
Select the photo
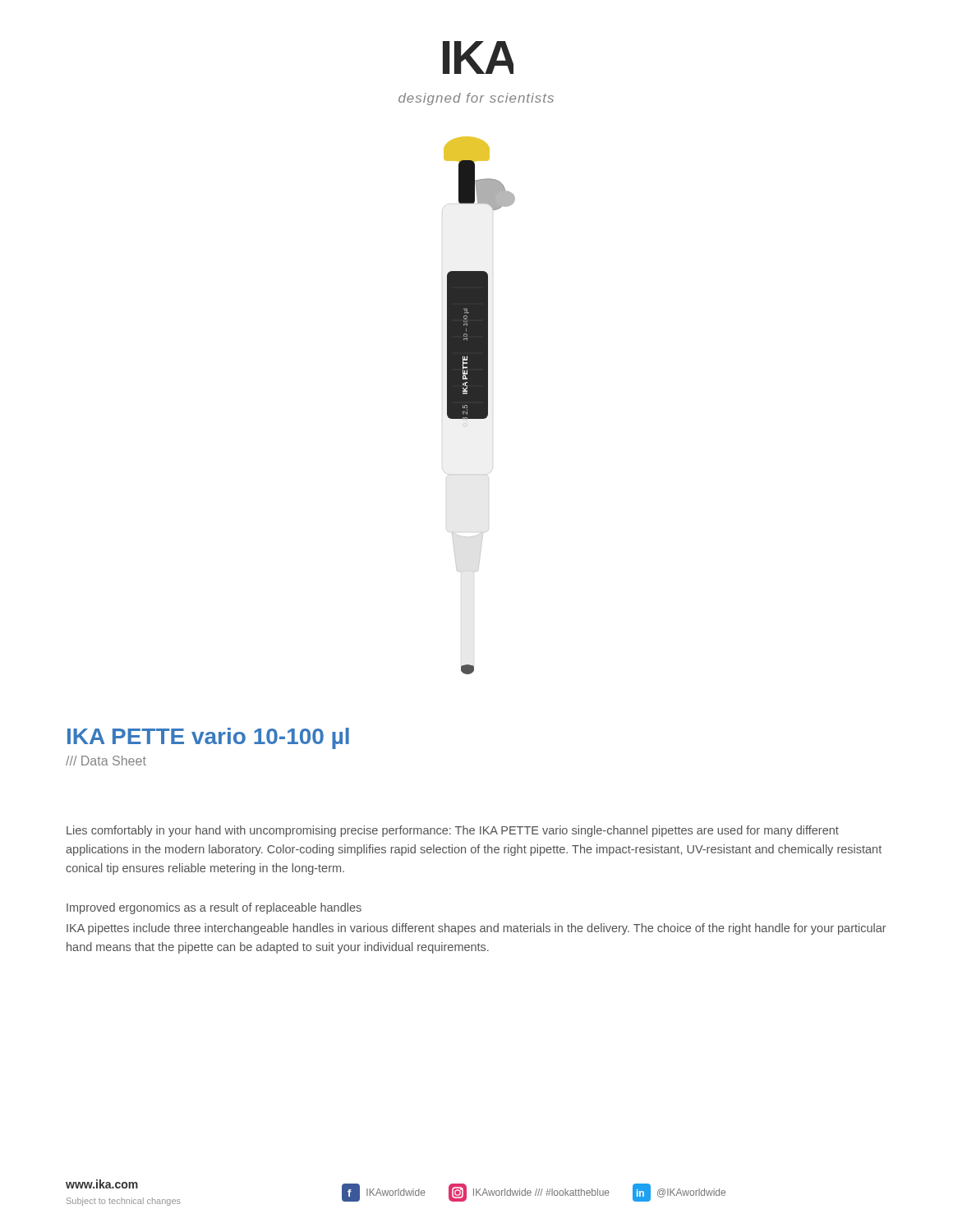[x=476, y=402]
